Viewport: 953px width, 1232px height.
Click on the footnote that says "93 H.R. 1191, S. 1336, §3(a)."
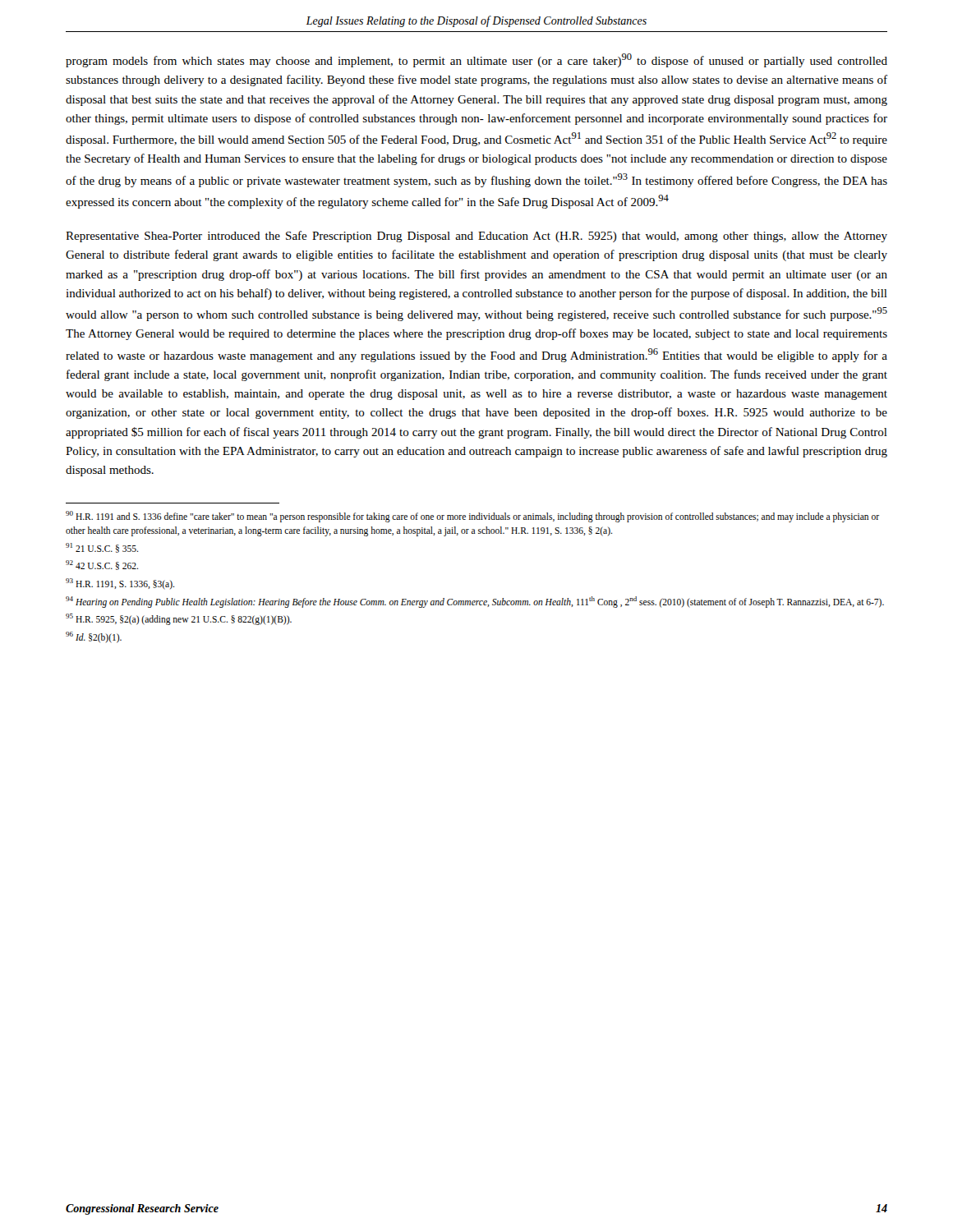tap(120, 583)
